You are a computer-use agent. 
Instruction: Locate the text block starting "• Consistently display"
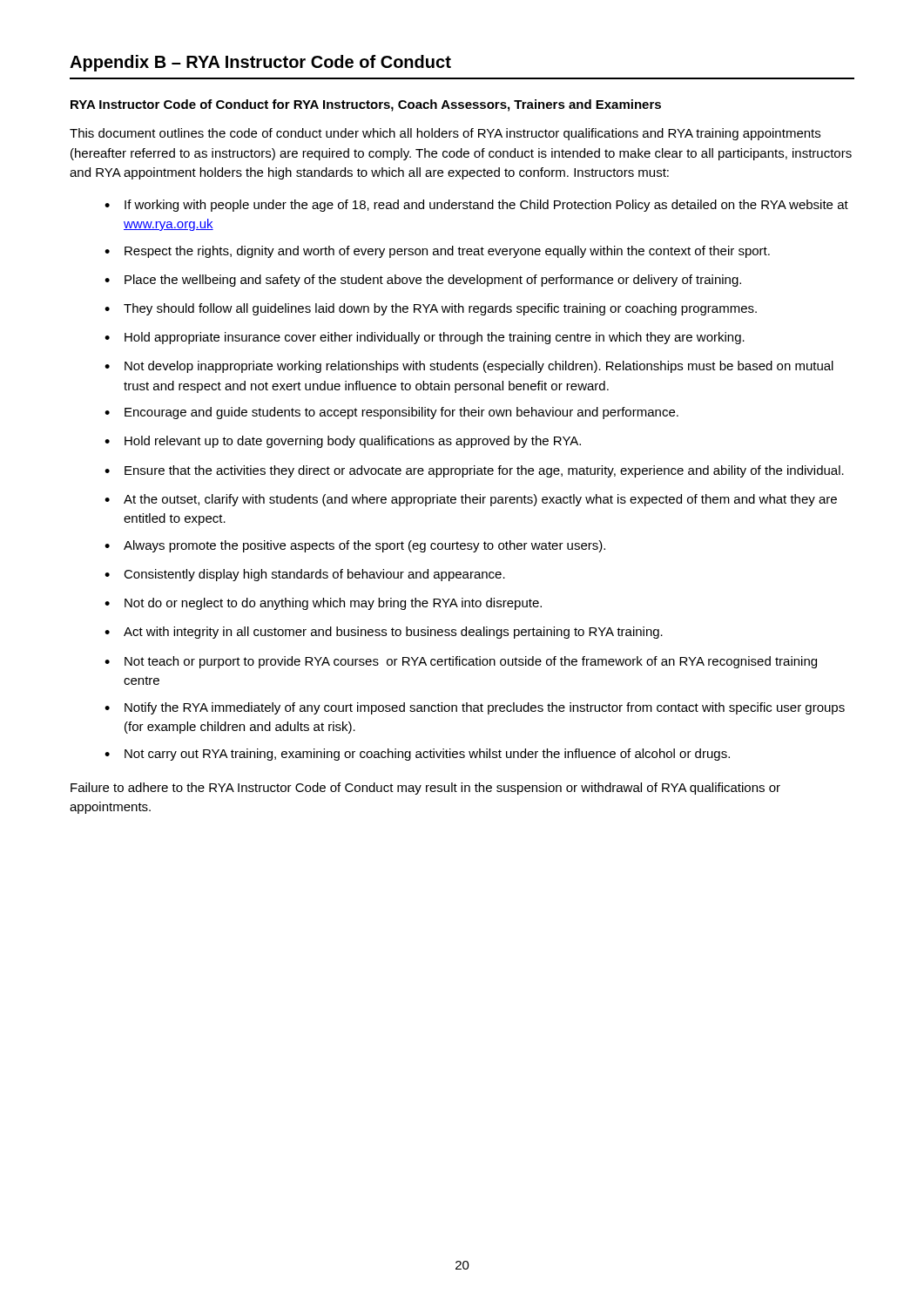(x=479, y=576)
